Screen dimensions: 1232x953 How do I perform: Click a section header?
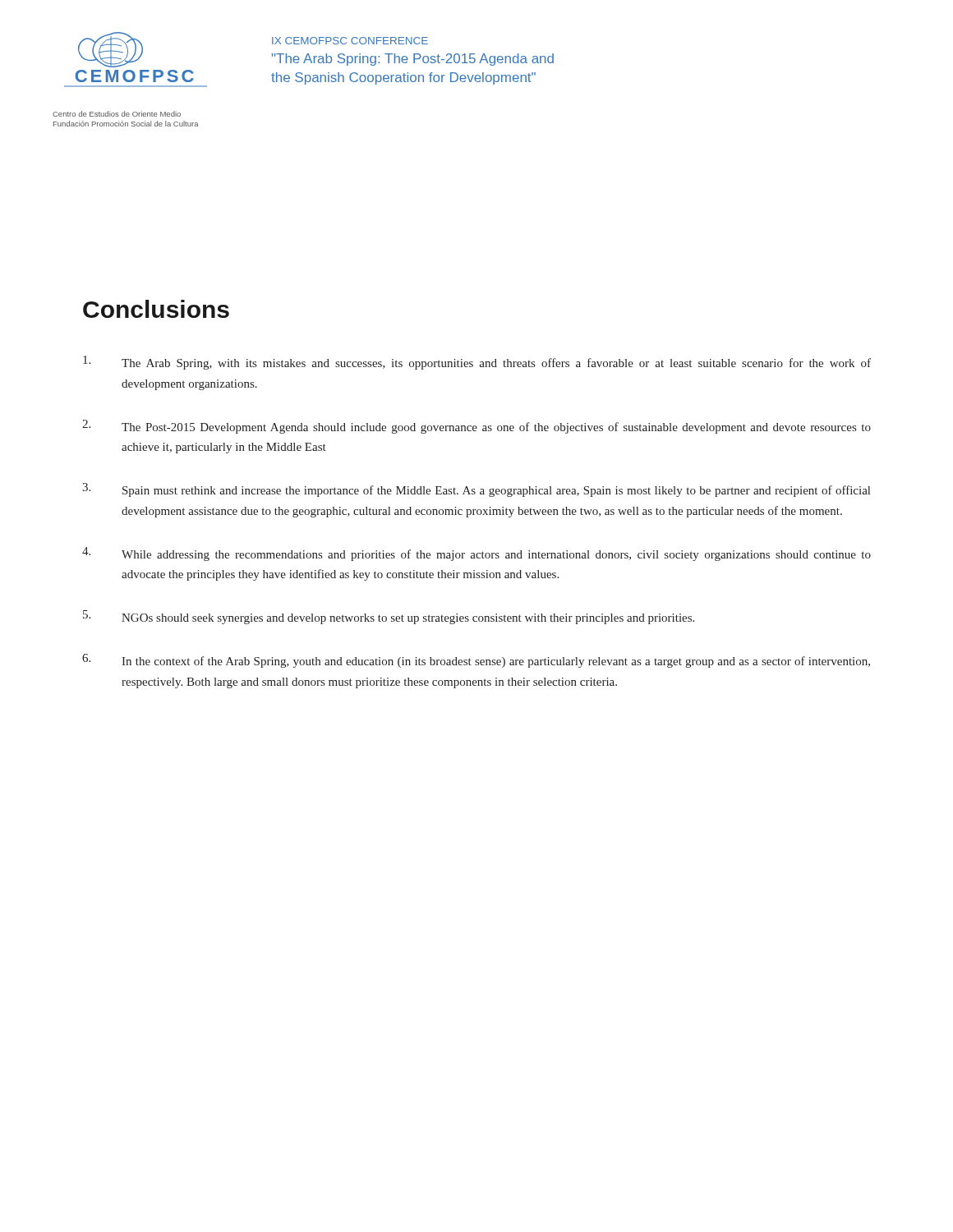(x=476, y=310)
